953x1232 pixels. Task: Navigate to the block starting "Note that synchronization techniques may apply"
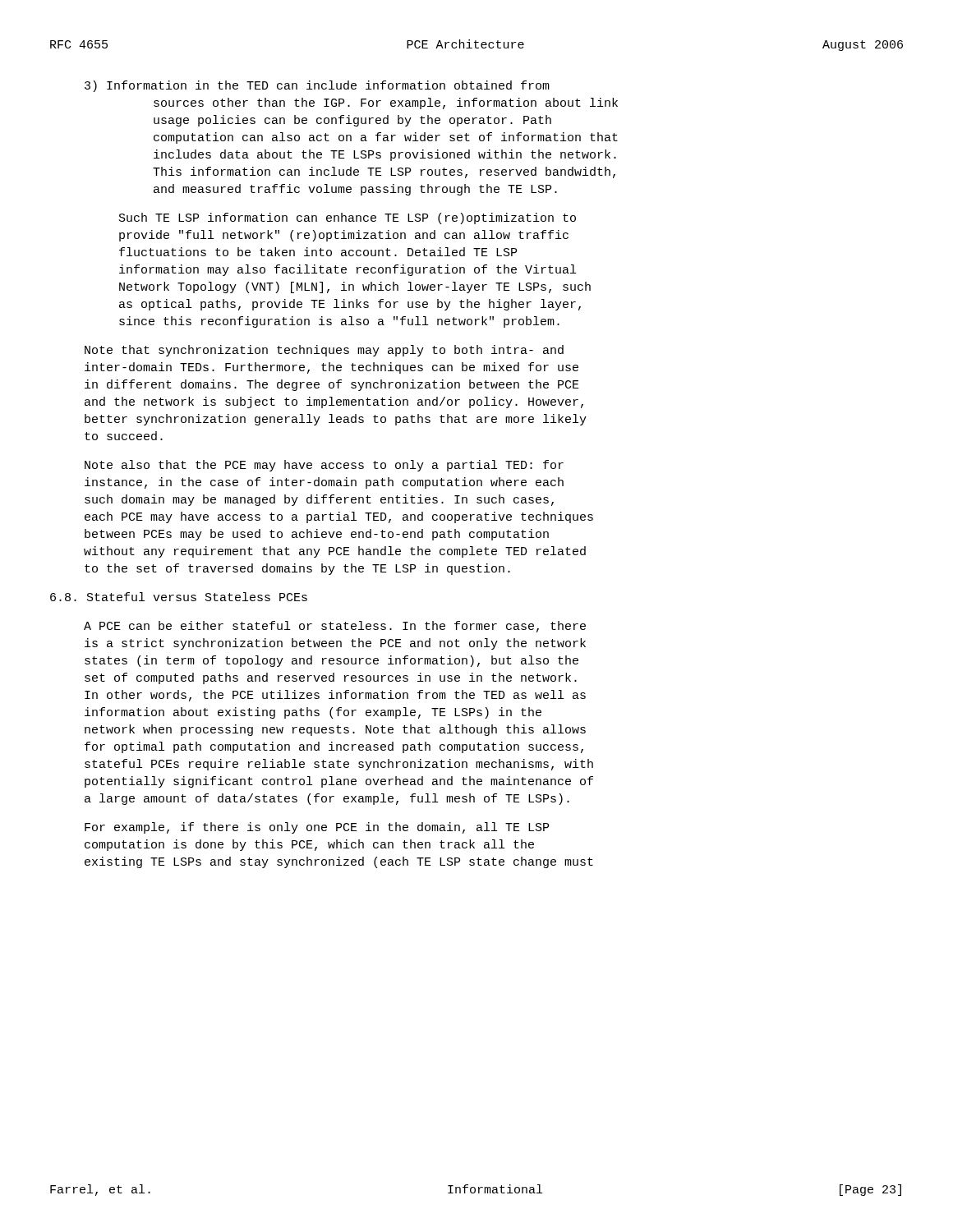click(x=494, y=394)
